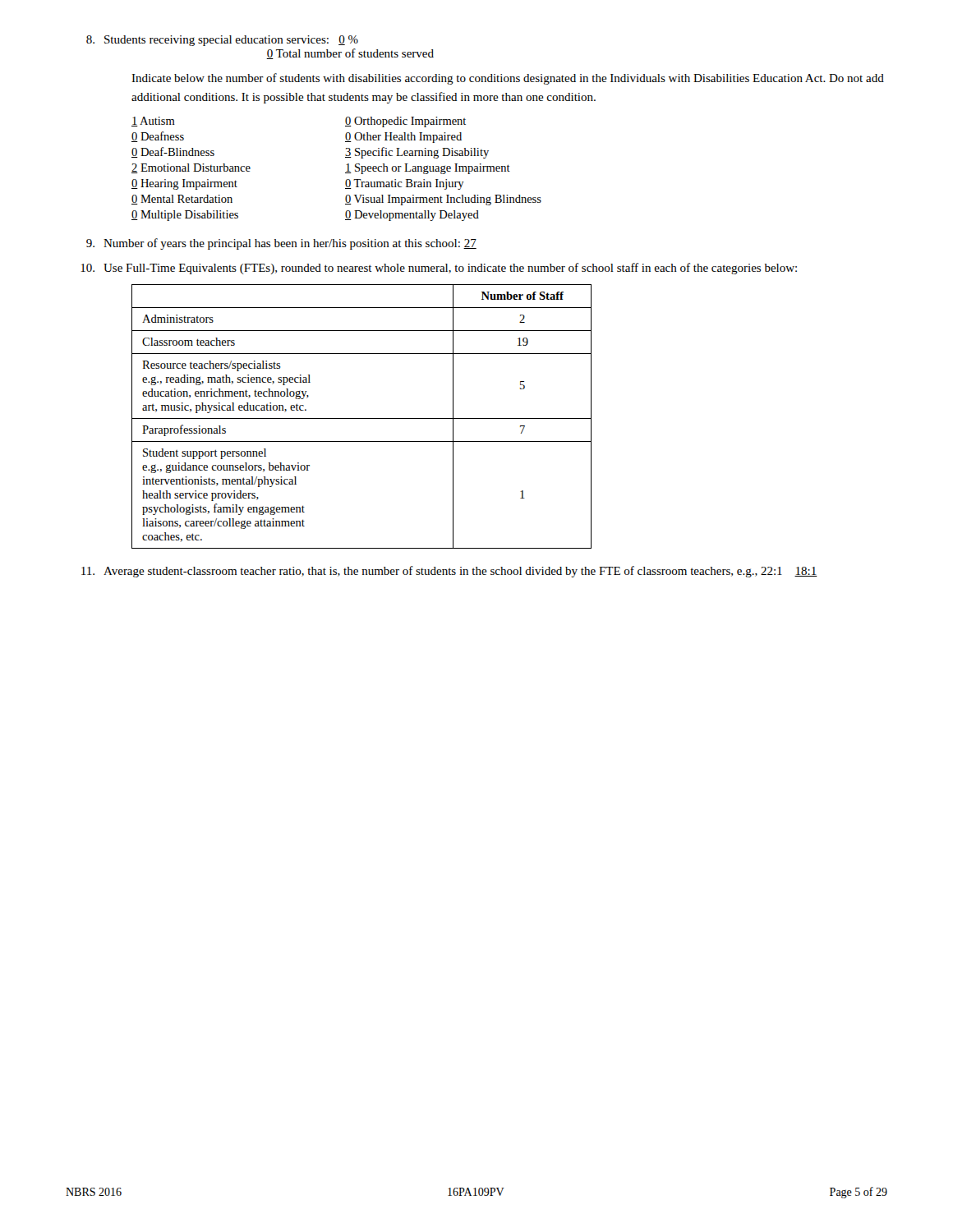The image size is (953, 1232).
Task: Locate the table with the text "Student support personnel"
Action: [x=476, y=416]
